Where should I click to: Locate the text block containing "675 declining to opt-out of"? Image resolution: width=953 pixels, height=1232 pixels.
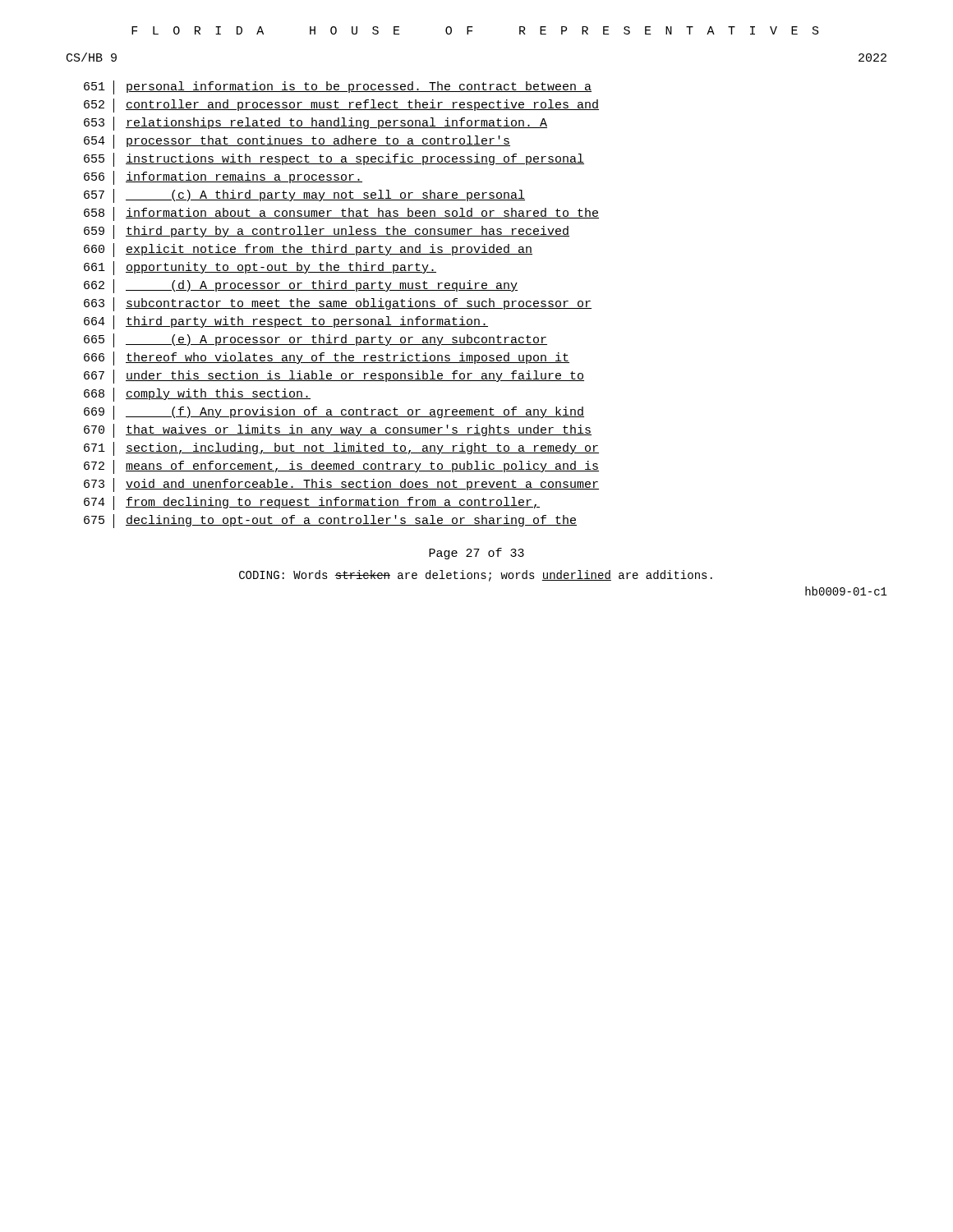pyautogui.click(x=485, y=521)
